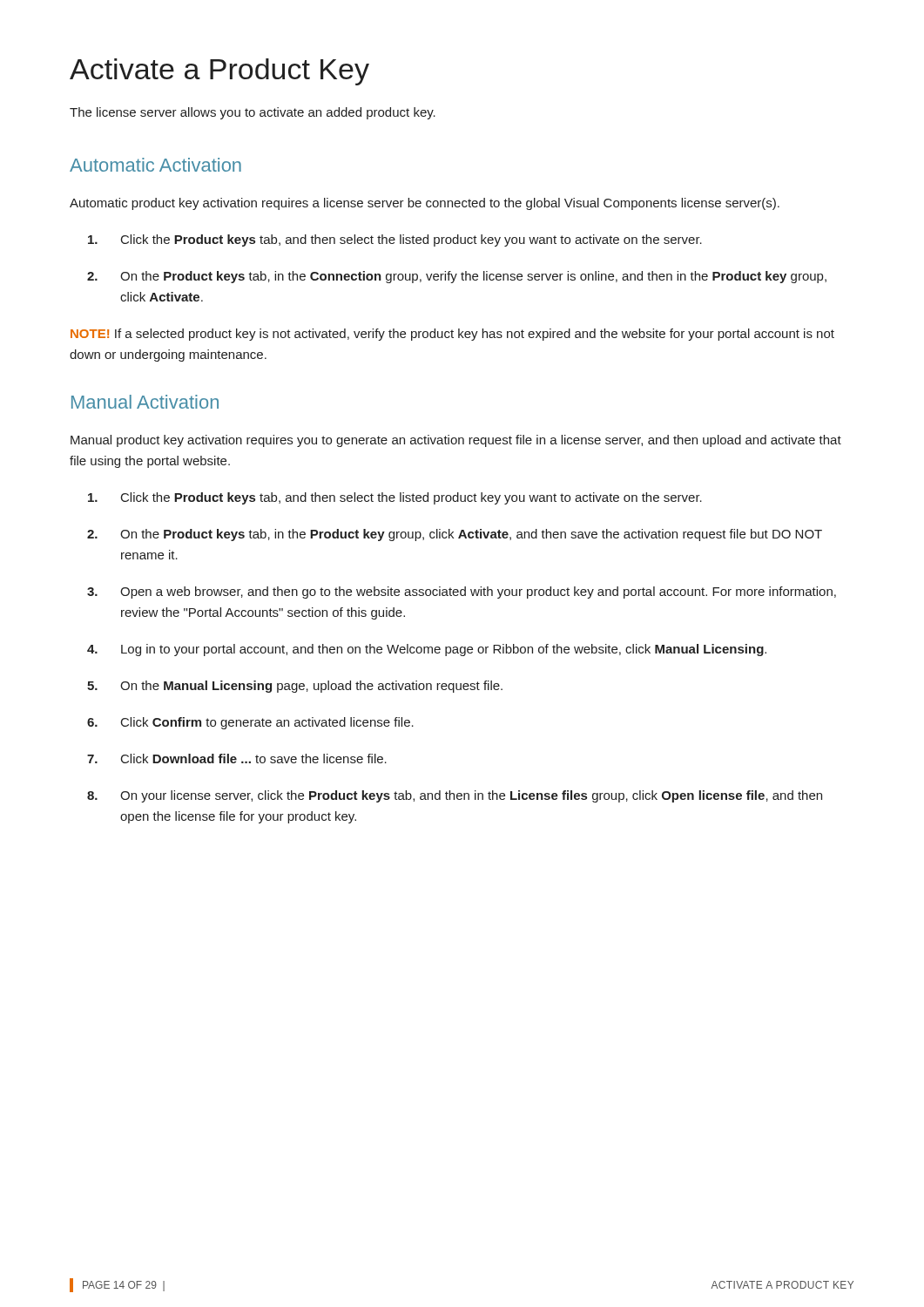Locate the list item that says "5. On the Manual Licensing"

pos(462,686)
